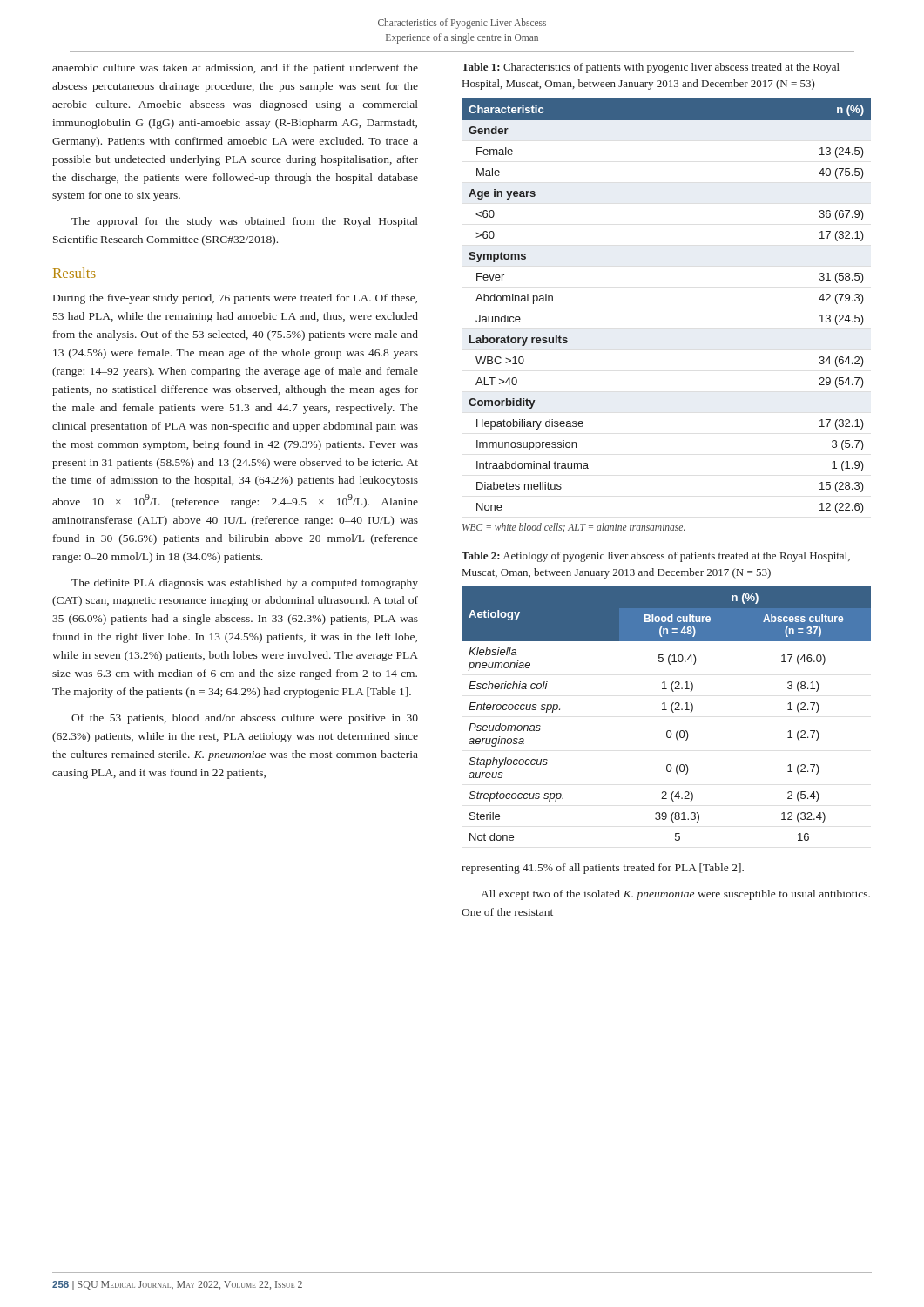Click the passage that begins "WBC = white"
The width and height of the screenshot is (924, 1307).
[x=574, y=527]
